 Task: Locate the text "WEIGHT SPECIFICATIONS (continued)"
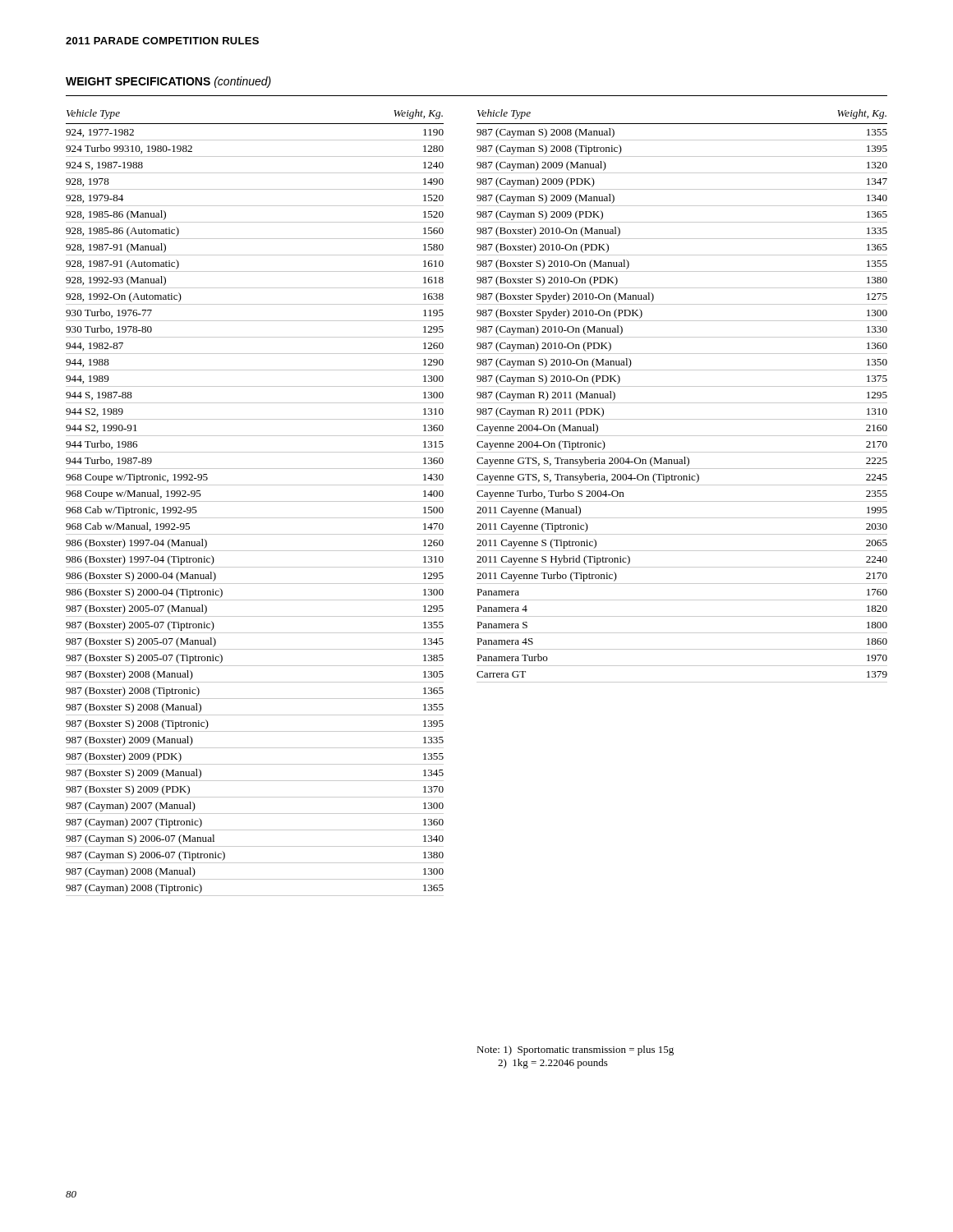(x=169, y=81)
